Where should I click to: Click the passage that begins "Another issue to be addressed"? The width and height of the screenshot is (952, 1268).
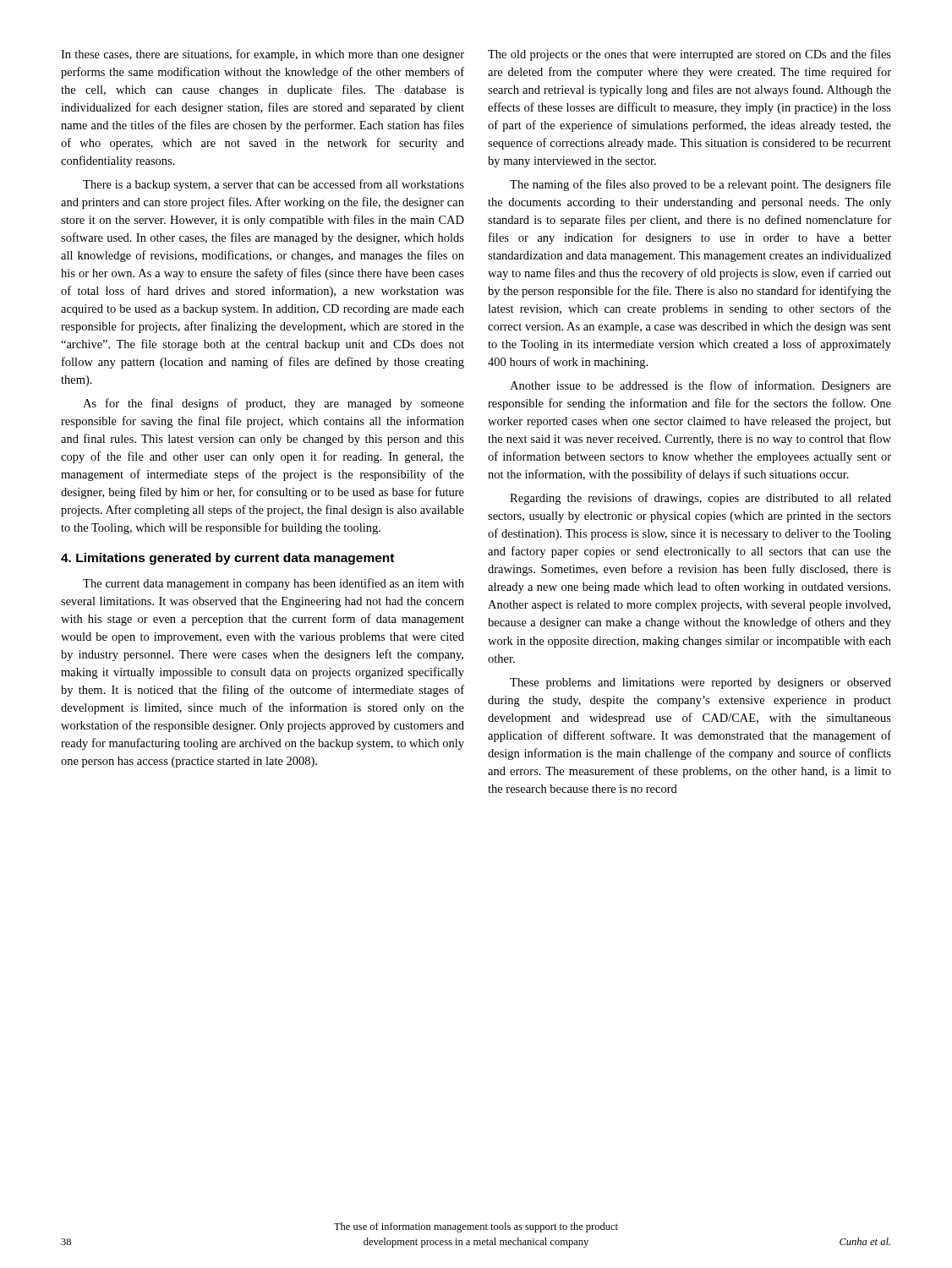[x=689, y=431]
